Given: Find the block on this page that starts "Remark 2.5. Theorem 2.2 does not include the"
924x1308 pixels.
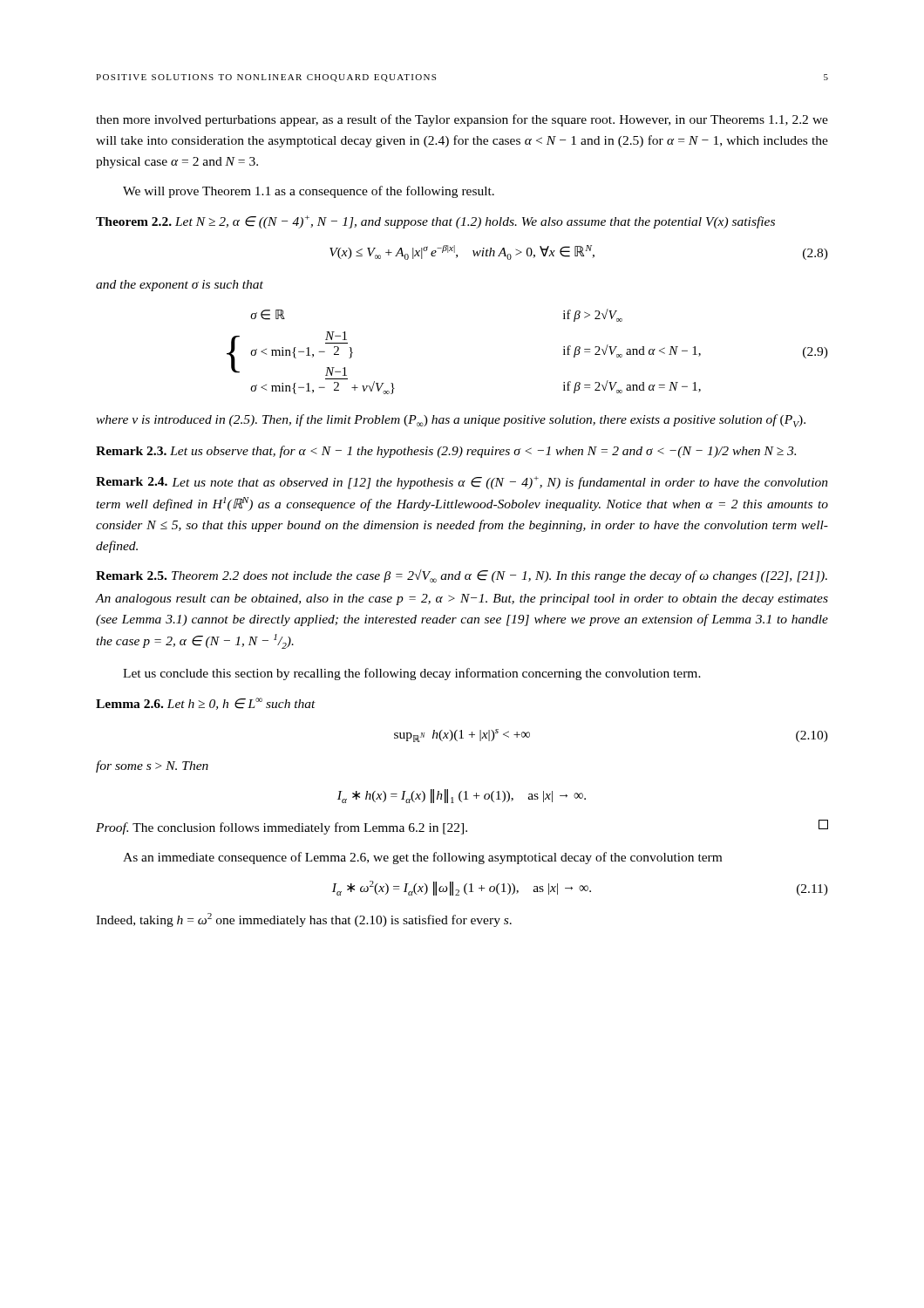Looking at the screenshot, I should pyautogui.click(x=462, y=609).
